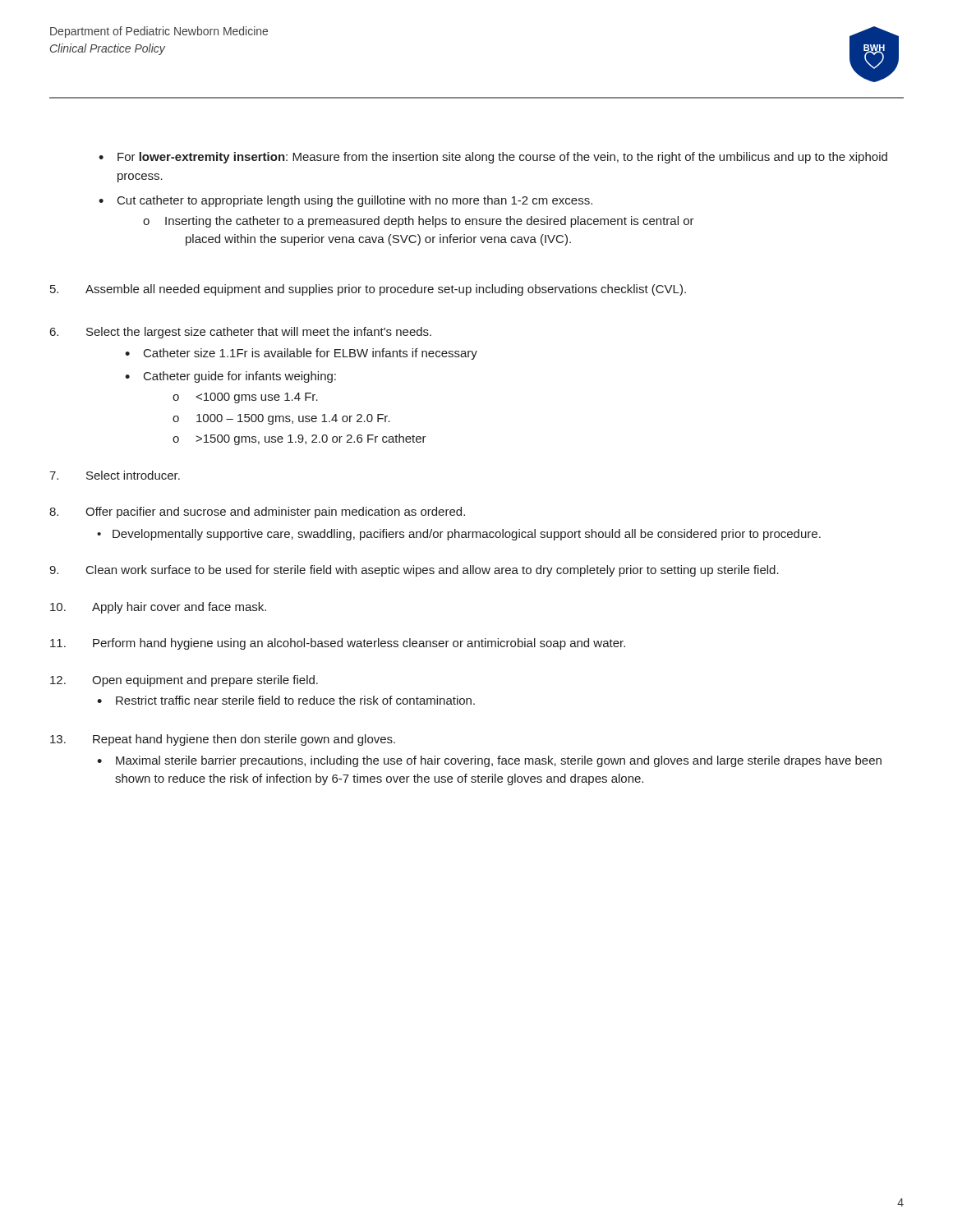Viewport: 953px width, 1232px height.
Task: Click on the text block starting "• For lower-extremity insertion: Measure from the insertion"
Action: coord(501,166)
